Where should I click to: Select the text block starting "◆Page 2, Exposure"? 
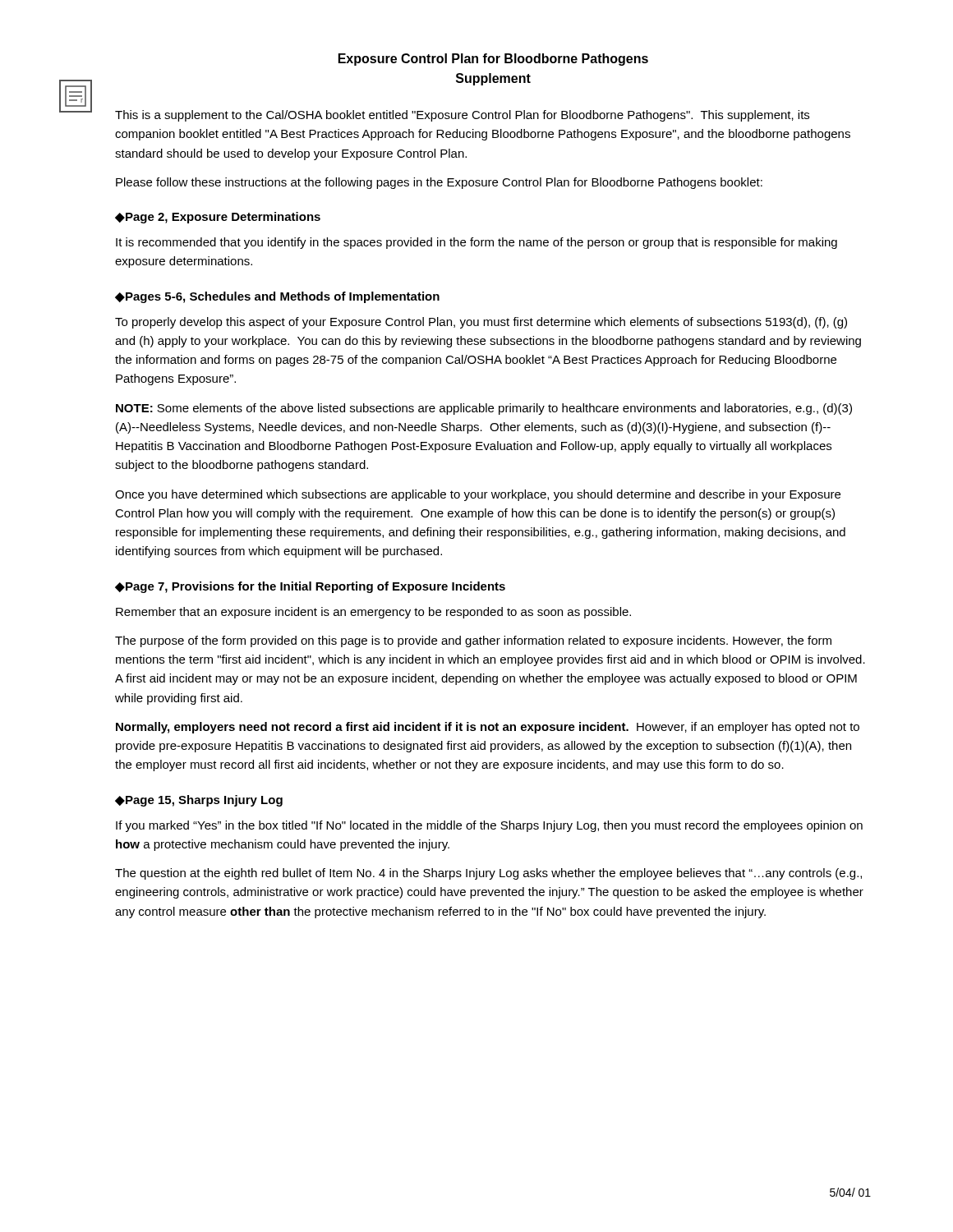pos(218,216)
